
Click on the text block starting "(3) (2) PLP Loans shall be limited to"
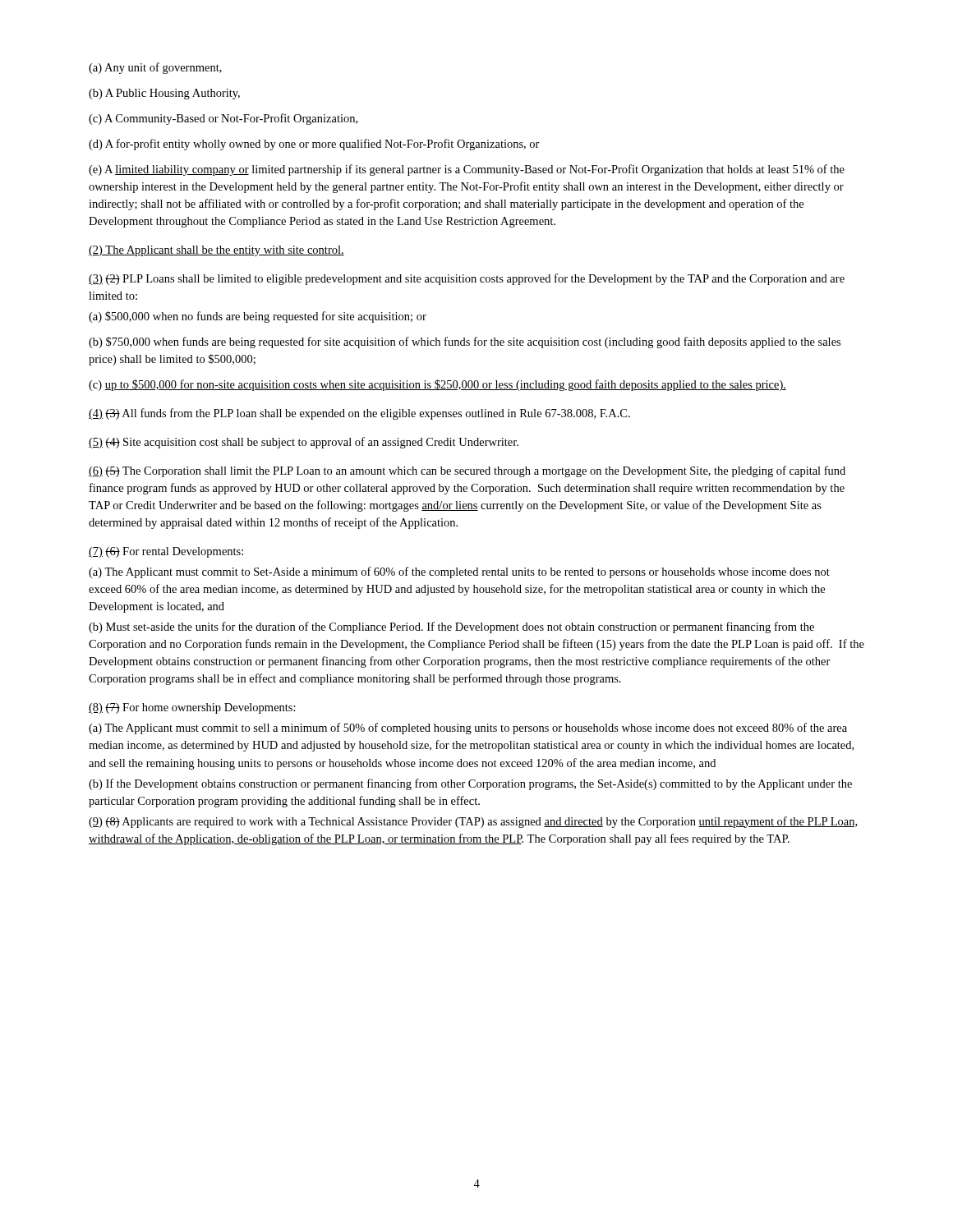[467, 287]
